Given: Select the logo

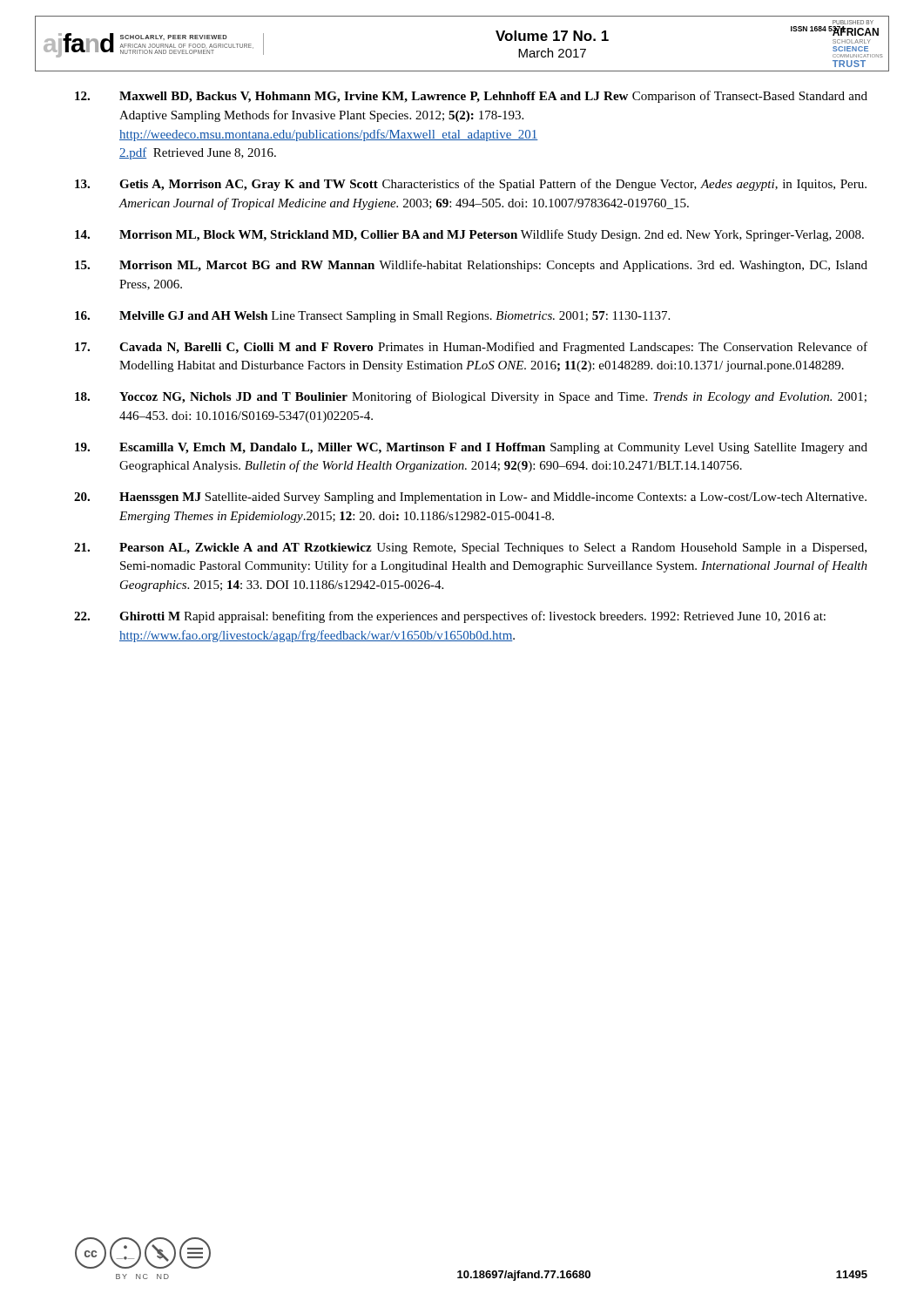Looking at the screenshot, I should (143, 1259).
